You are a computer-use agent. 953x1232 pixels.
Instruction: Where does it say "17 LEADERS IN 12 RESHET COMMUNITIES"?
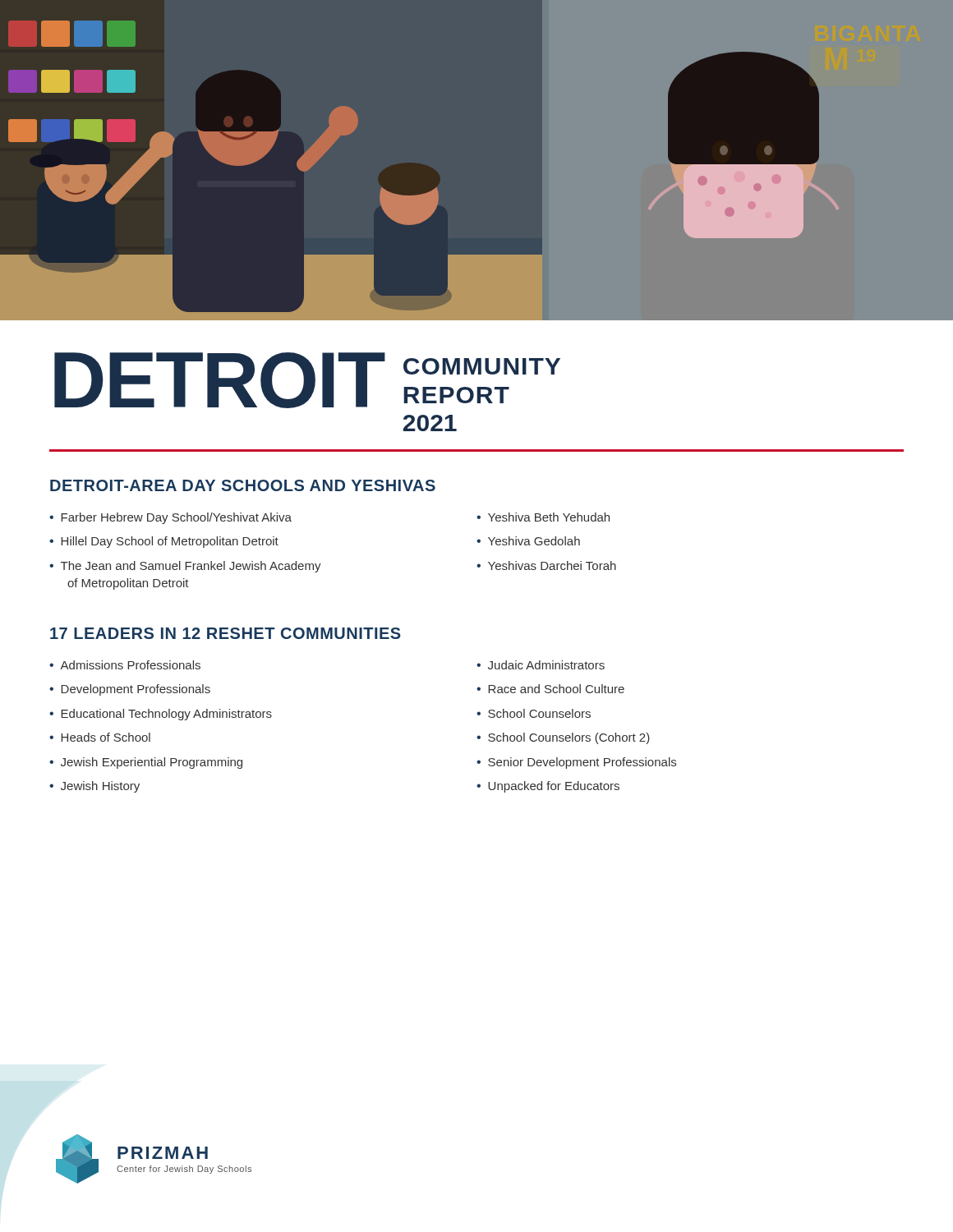tap(225, 633)
